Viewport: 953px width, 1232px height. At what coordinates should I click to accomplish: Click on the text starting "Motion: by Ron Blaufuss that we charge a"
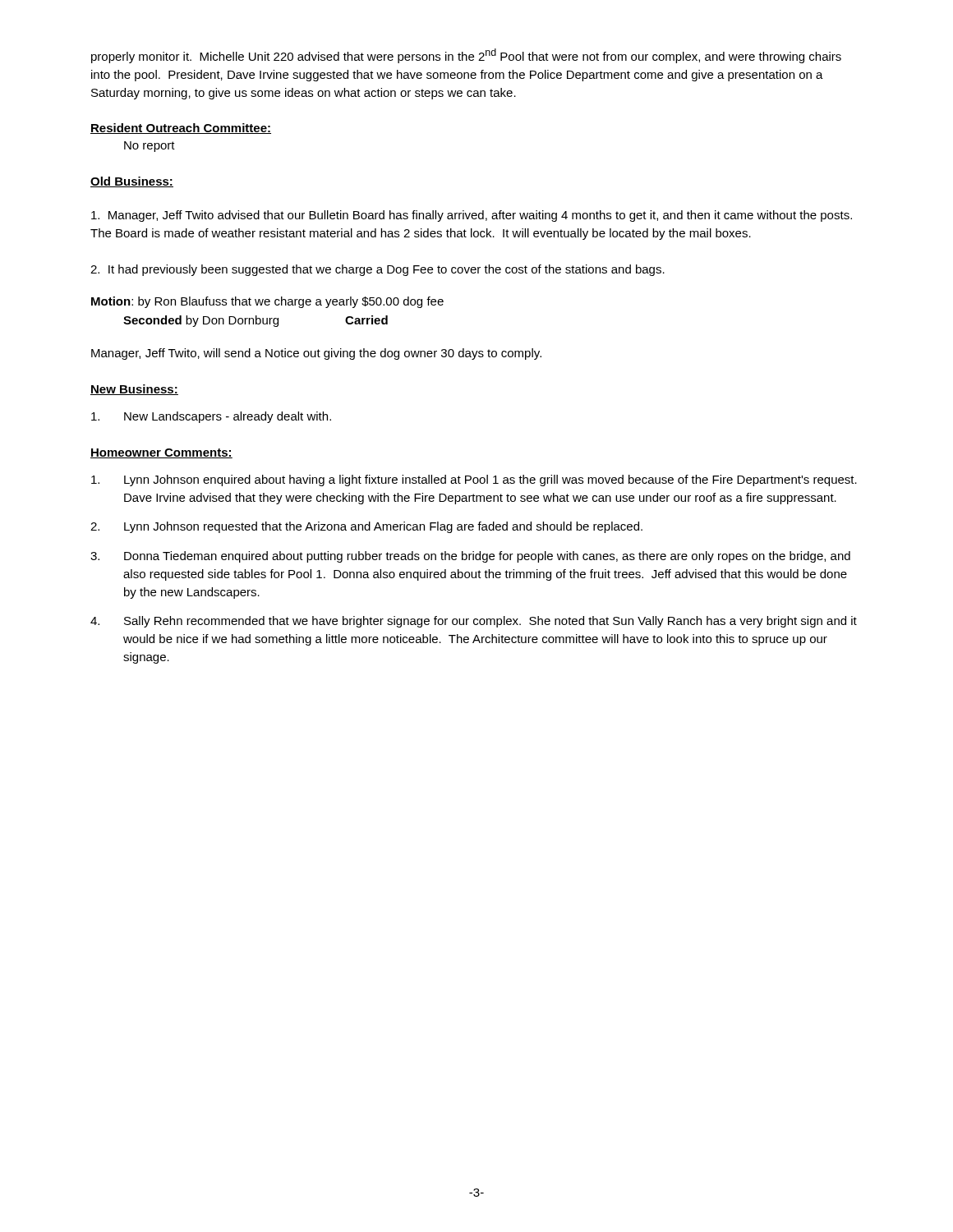(267, 302)
